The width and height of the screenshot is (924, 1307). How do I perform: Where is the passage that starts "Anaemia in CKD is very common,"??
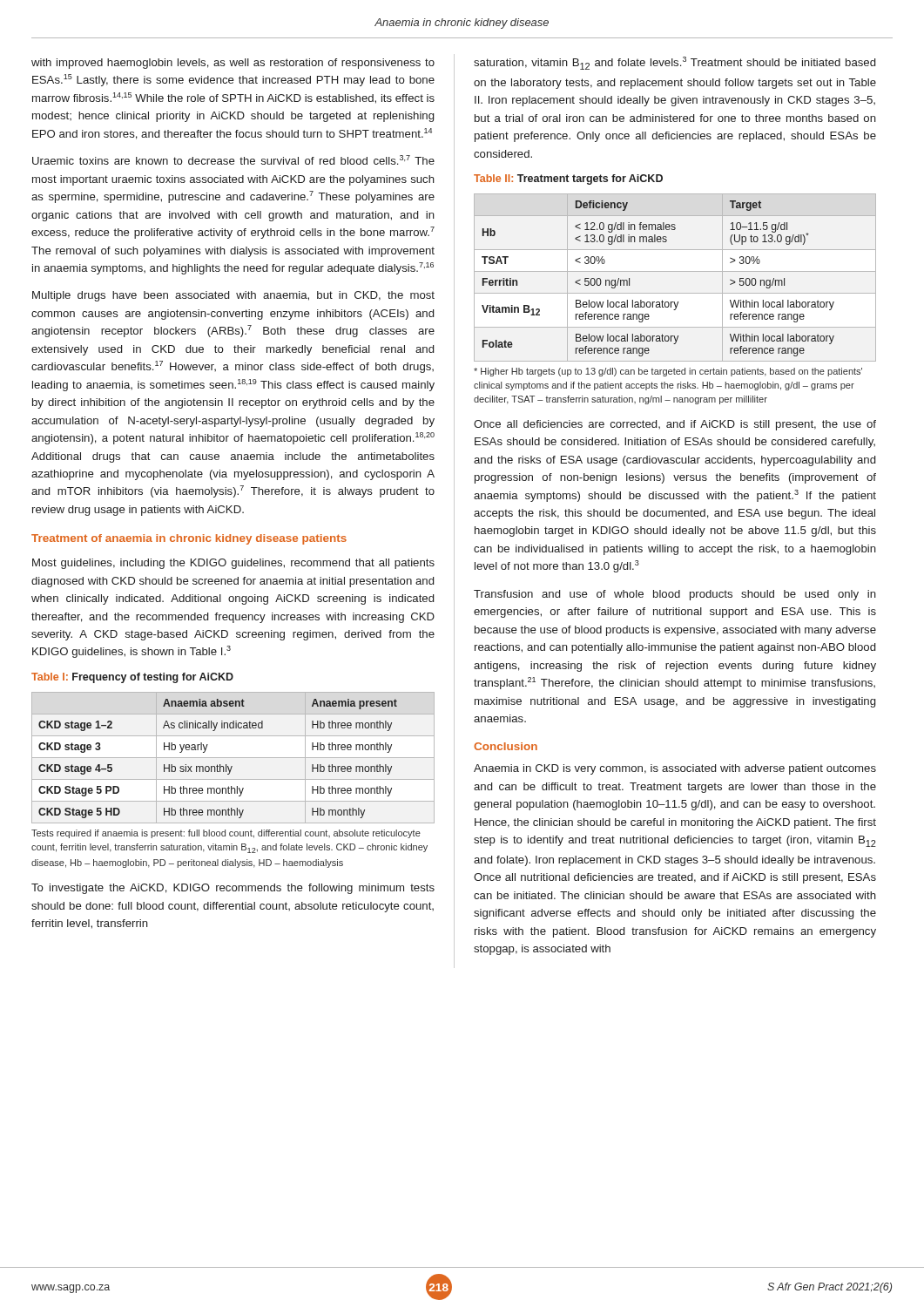pos(675,859)
